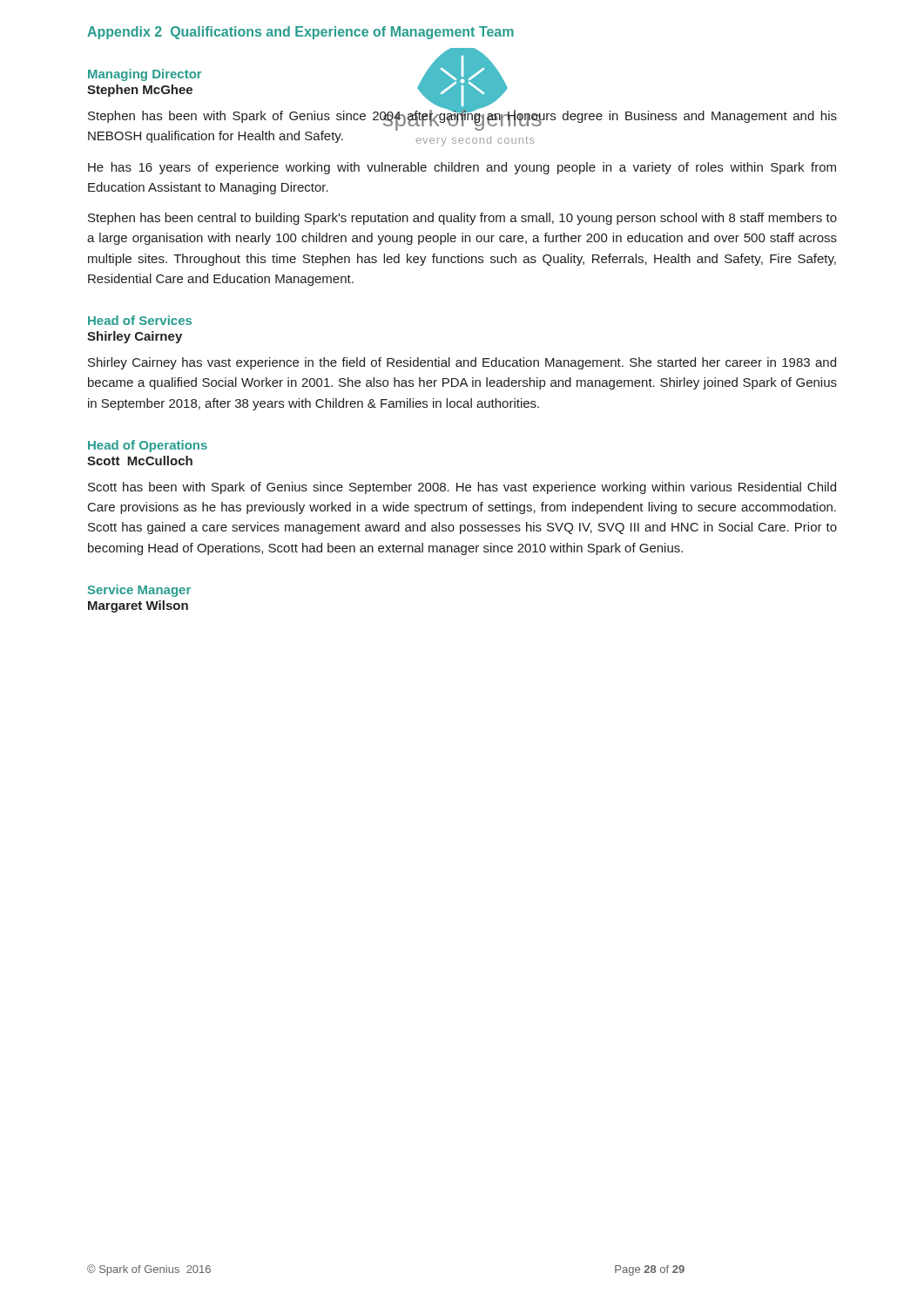Viewport: 924px width, 1307px height.
Task: Select the section header that says "Managing Director"
Action: point(144,74)
